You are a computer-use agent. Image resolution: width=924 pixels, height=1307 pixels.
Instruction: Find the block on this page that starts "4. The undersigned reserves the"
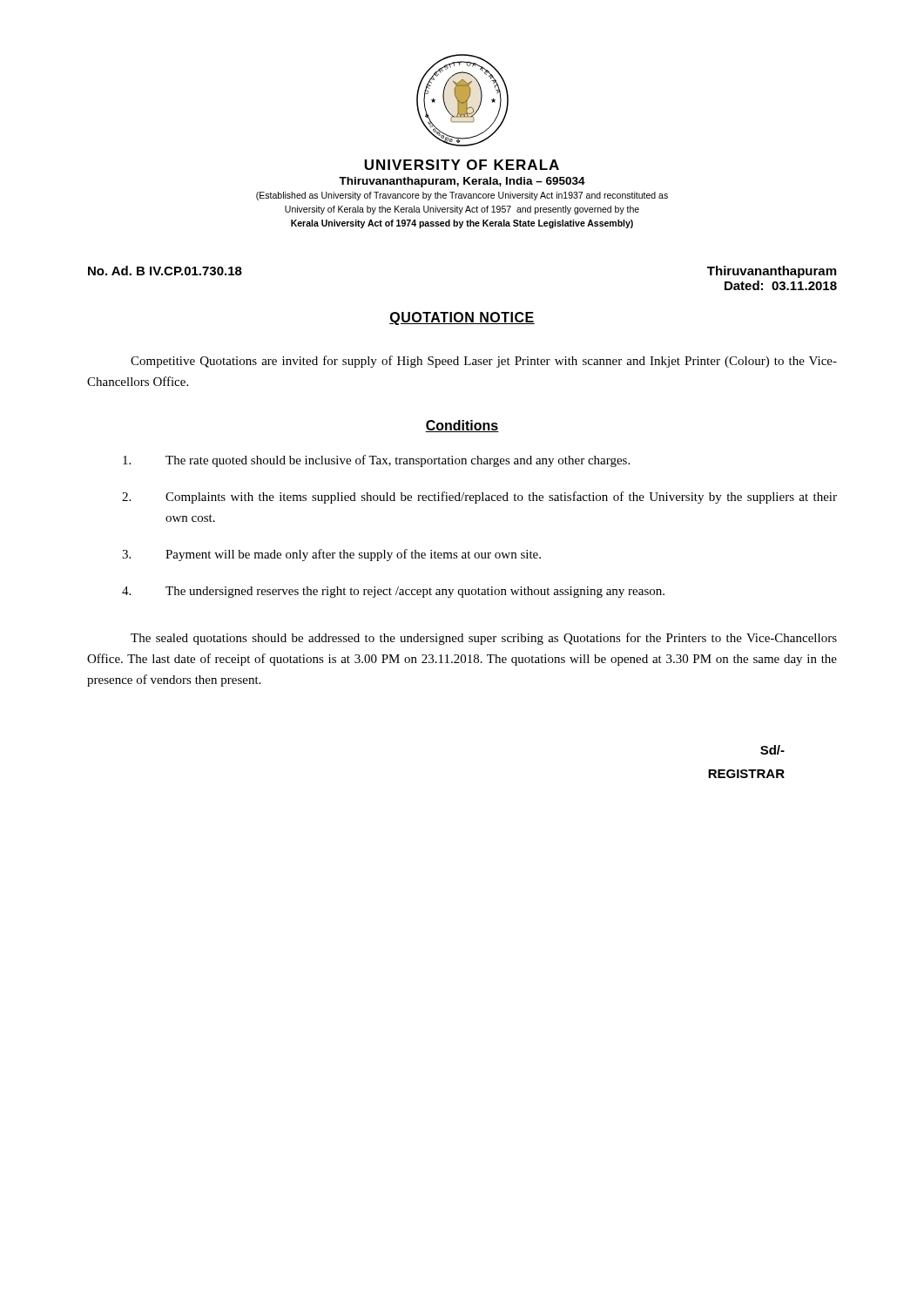479,591
